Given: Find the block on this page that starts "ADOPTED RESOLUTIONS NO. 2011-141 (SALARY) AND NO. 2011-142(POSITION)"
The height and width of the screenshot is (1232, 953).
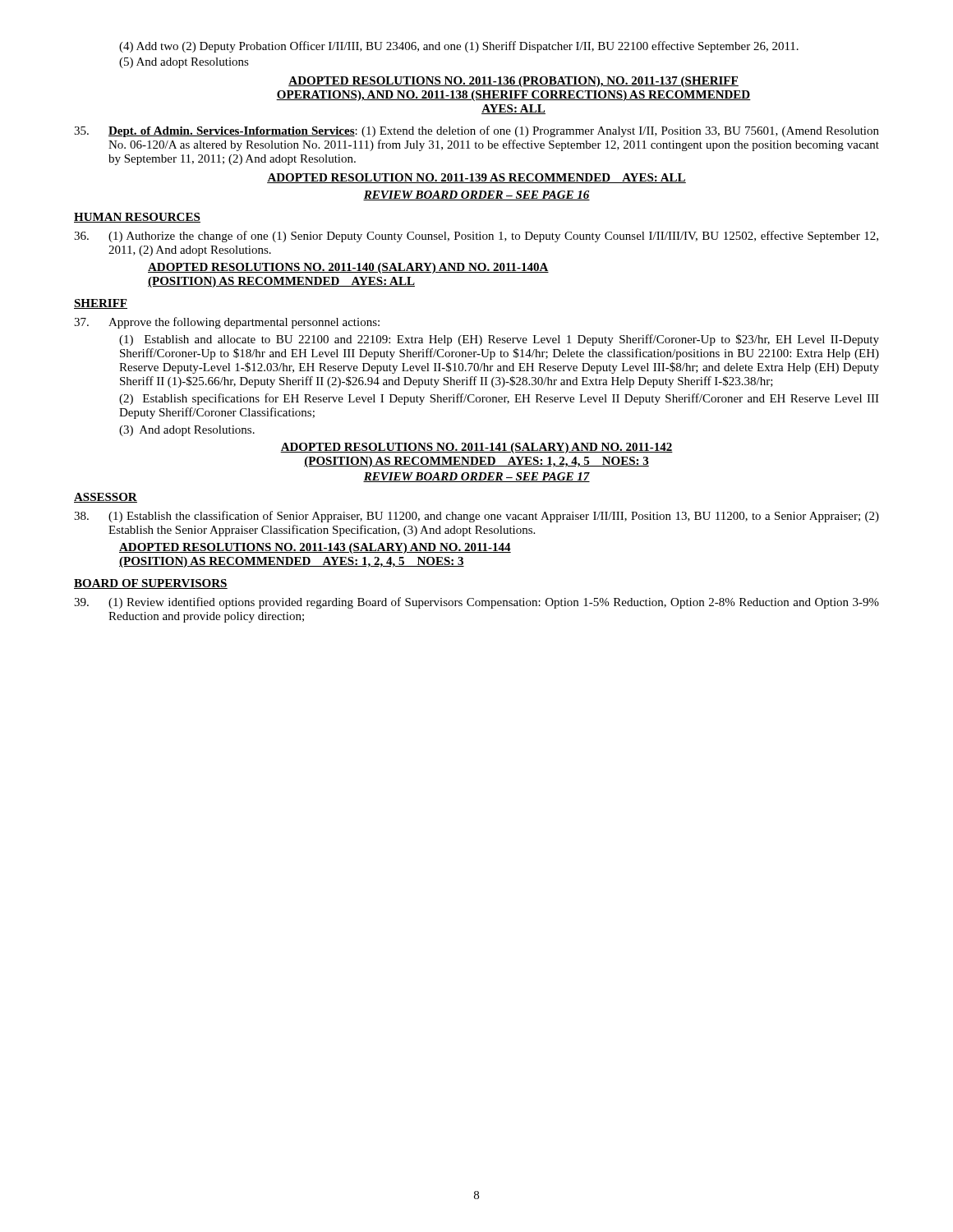Looking at the screenshot, I should (476, 462).
